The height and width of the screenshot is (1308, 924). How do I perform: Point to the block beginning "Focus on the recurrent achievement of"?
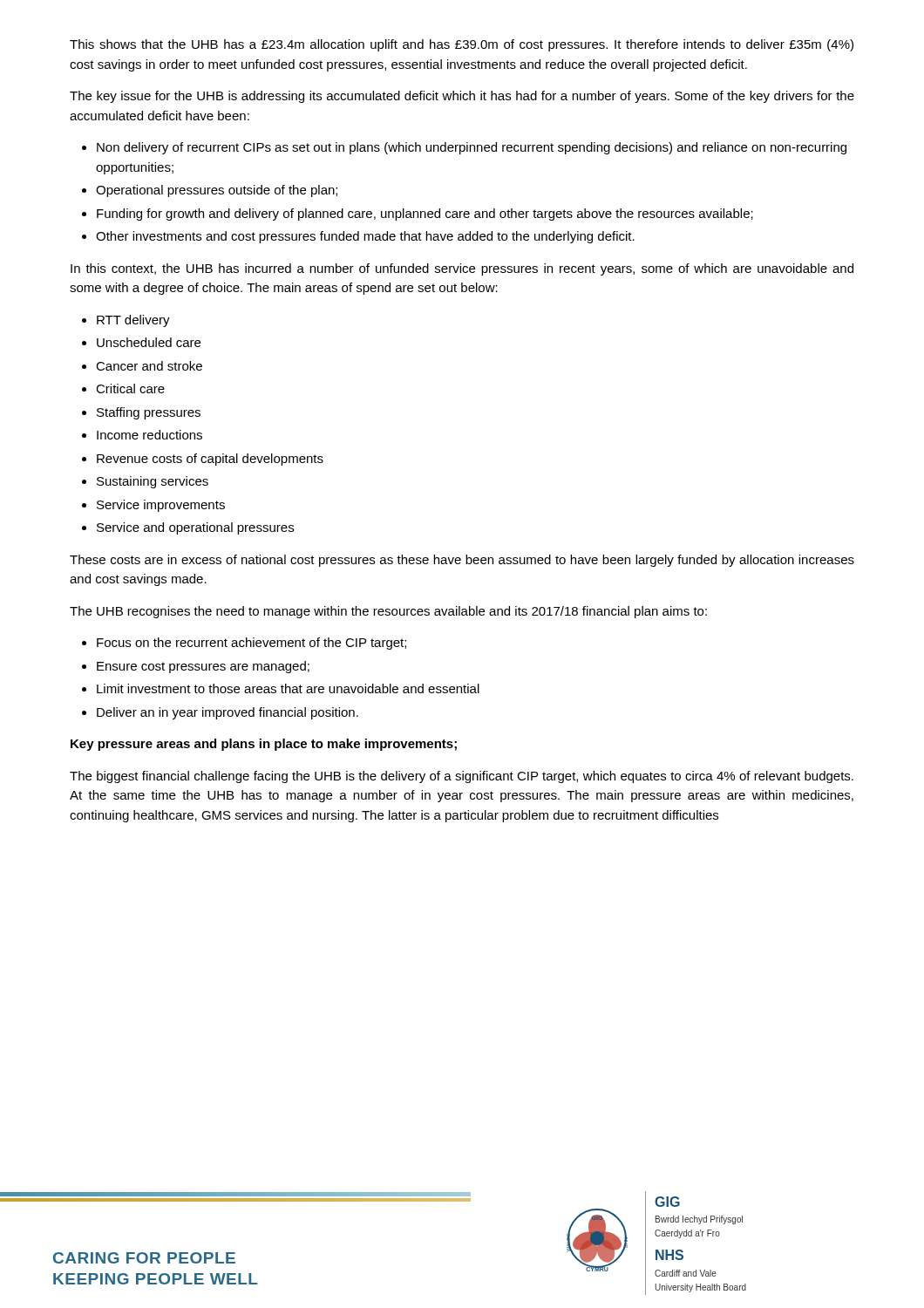[252, 642]
